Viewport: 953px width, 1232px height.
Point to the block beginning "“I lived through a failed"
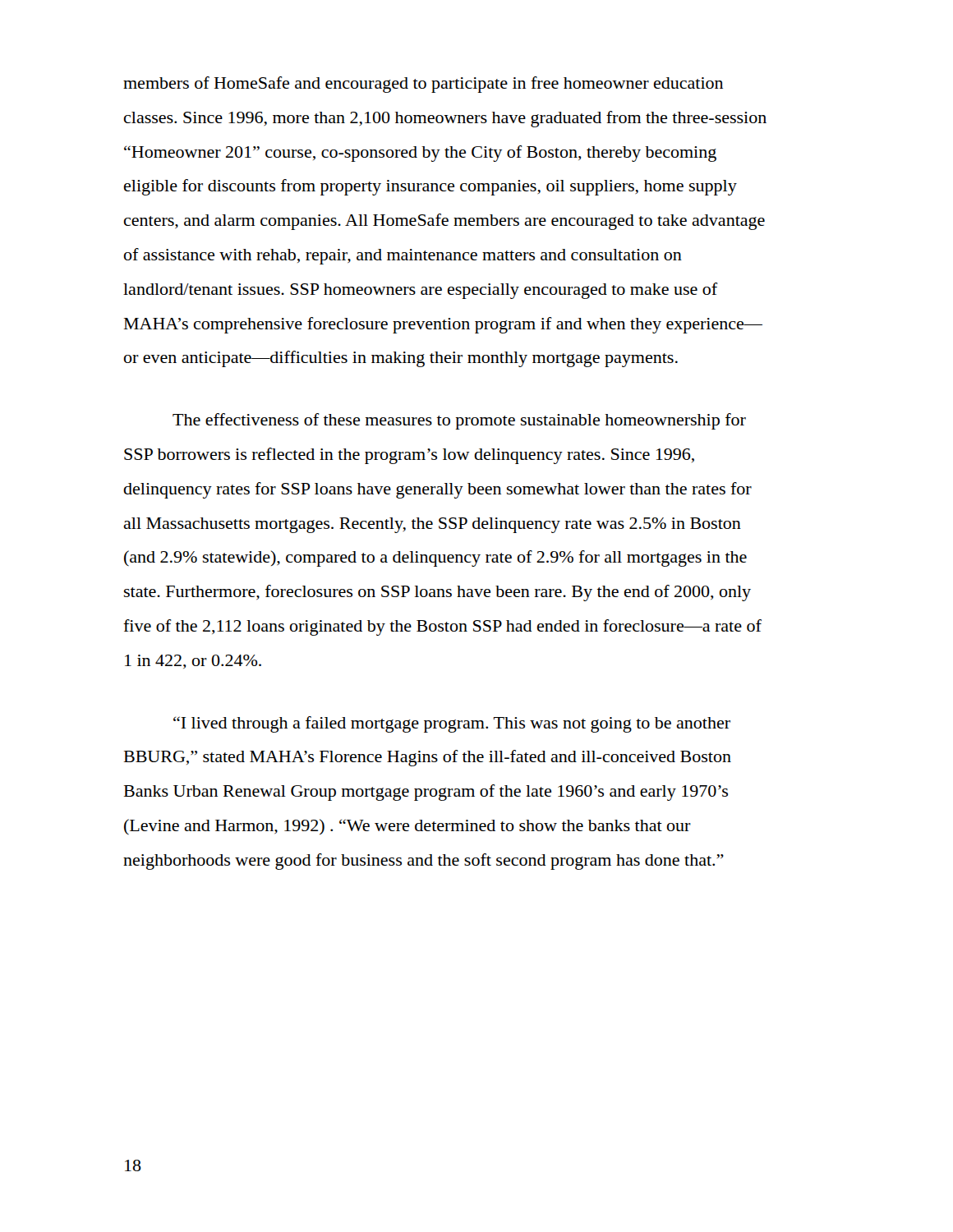coord(476,791)
